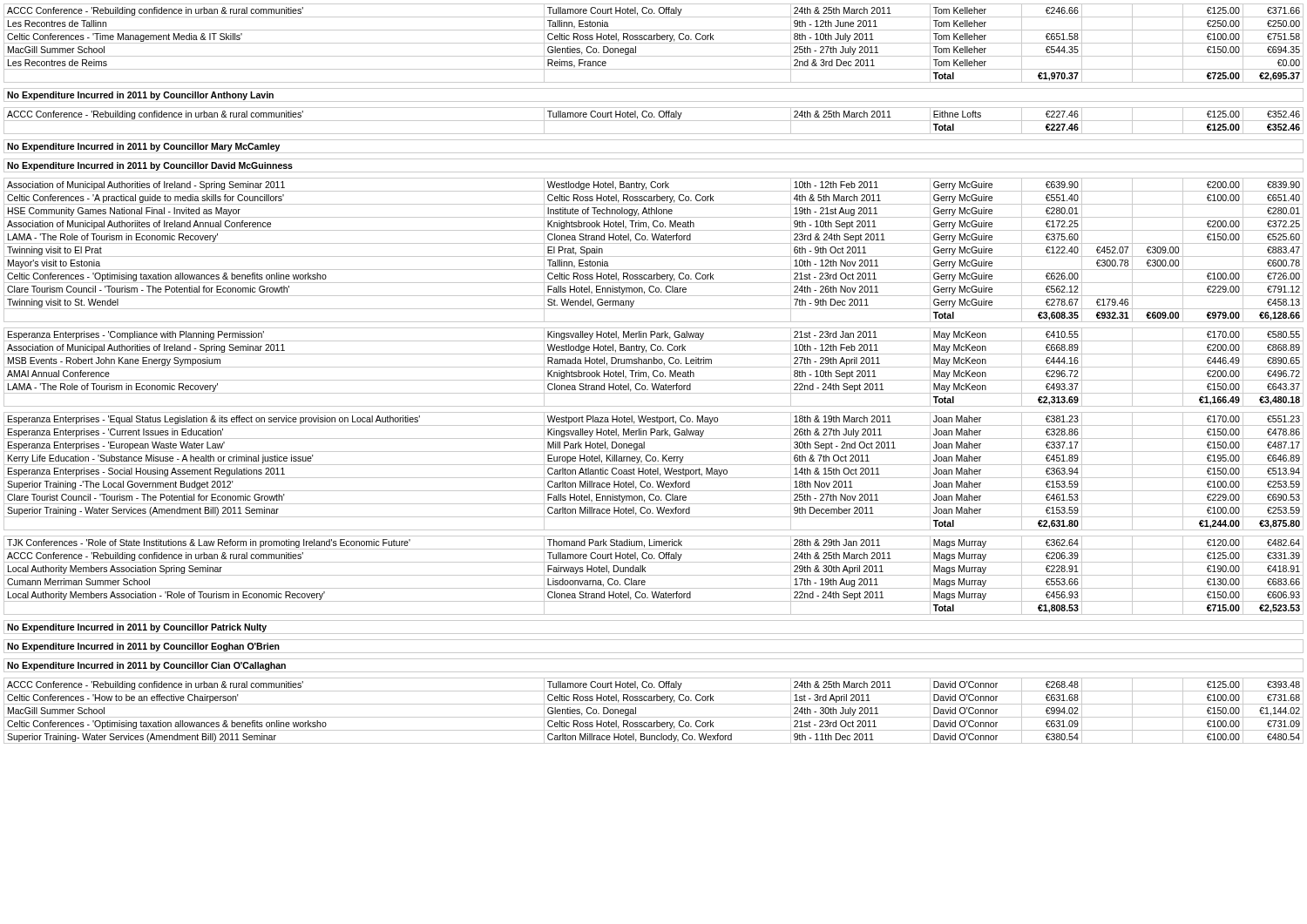Find the table

tap(654, 374)
